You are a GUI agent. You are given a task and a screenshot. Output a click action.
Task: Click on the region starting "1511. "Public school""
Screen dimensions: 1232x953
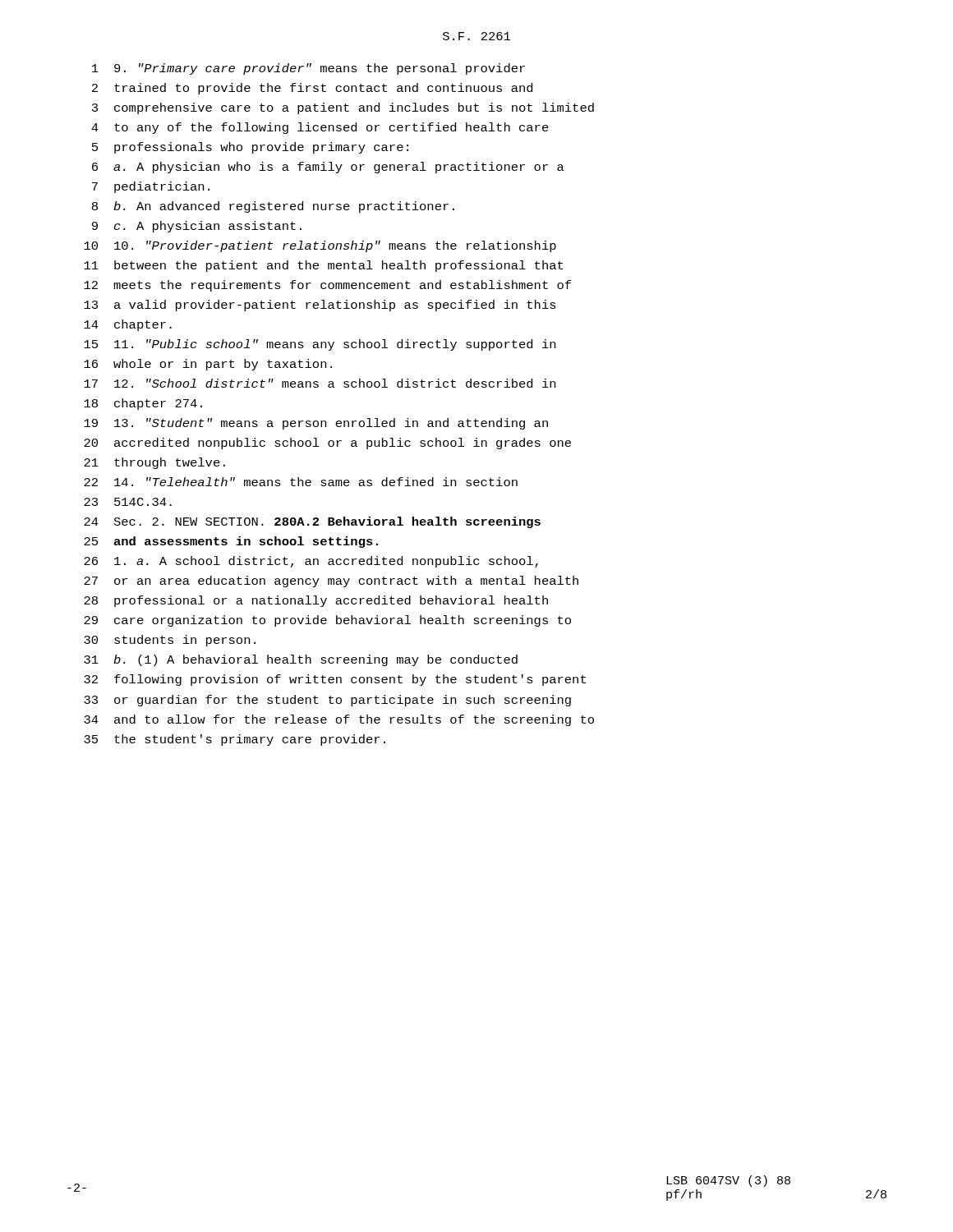pyautogui.click(x=476, y=355)
